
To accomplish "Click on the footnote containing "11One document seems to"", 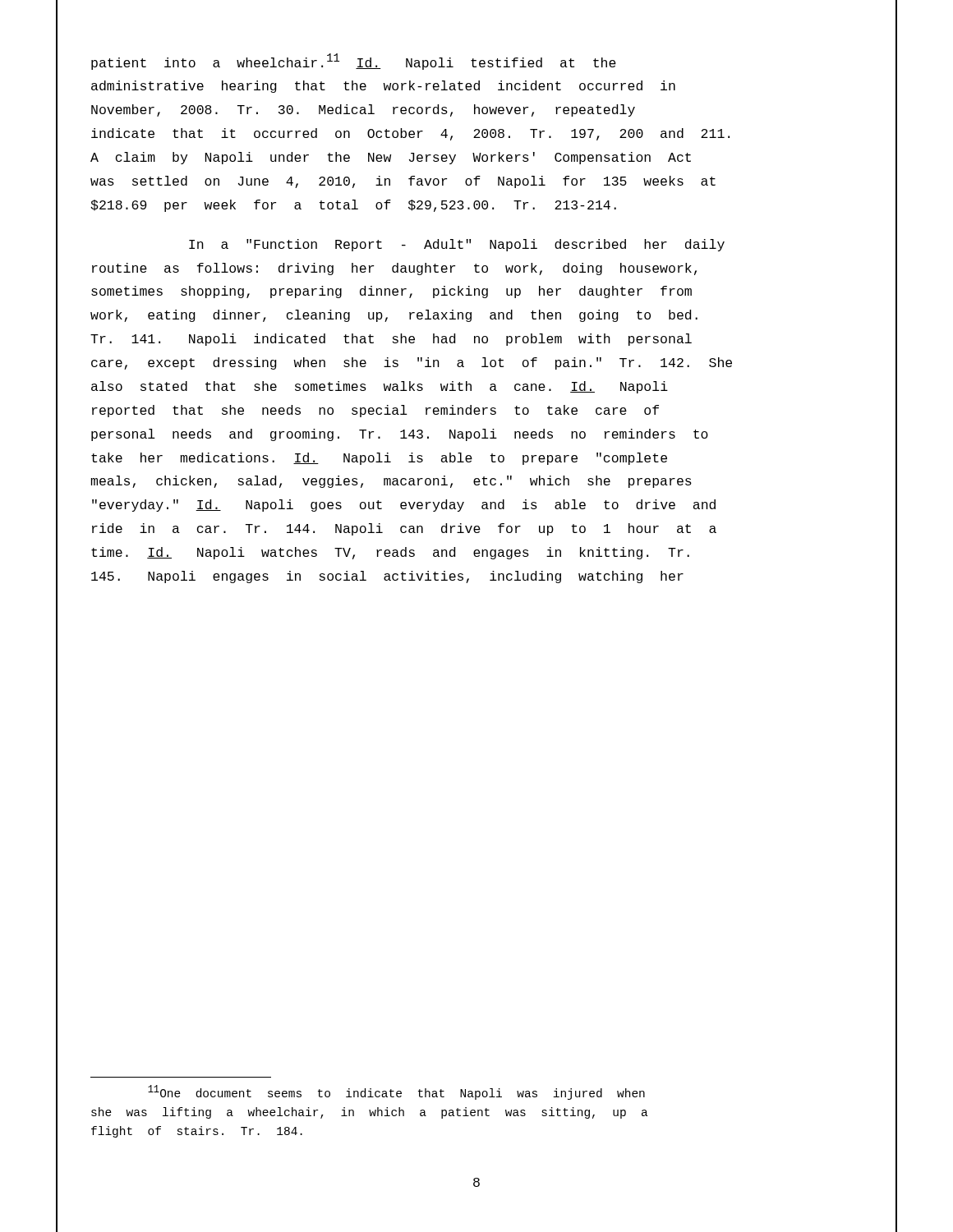I will [x=369, y=1111].
